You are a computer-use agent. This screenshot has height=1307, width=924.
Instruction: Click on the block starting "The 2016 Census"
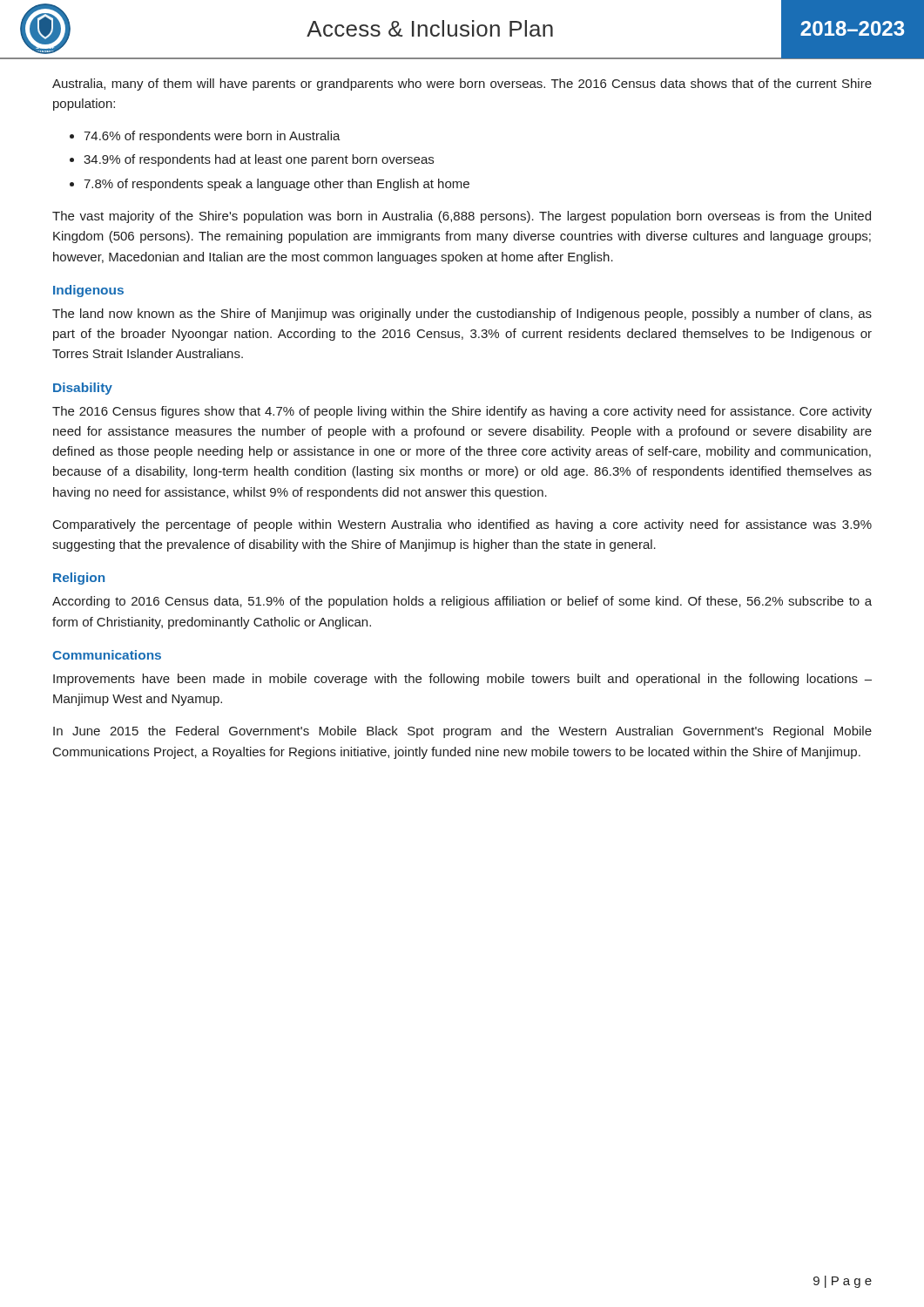pyautogui.click(x=462, y=451)
